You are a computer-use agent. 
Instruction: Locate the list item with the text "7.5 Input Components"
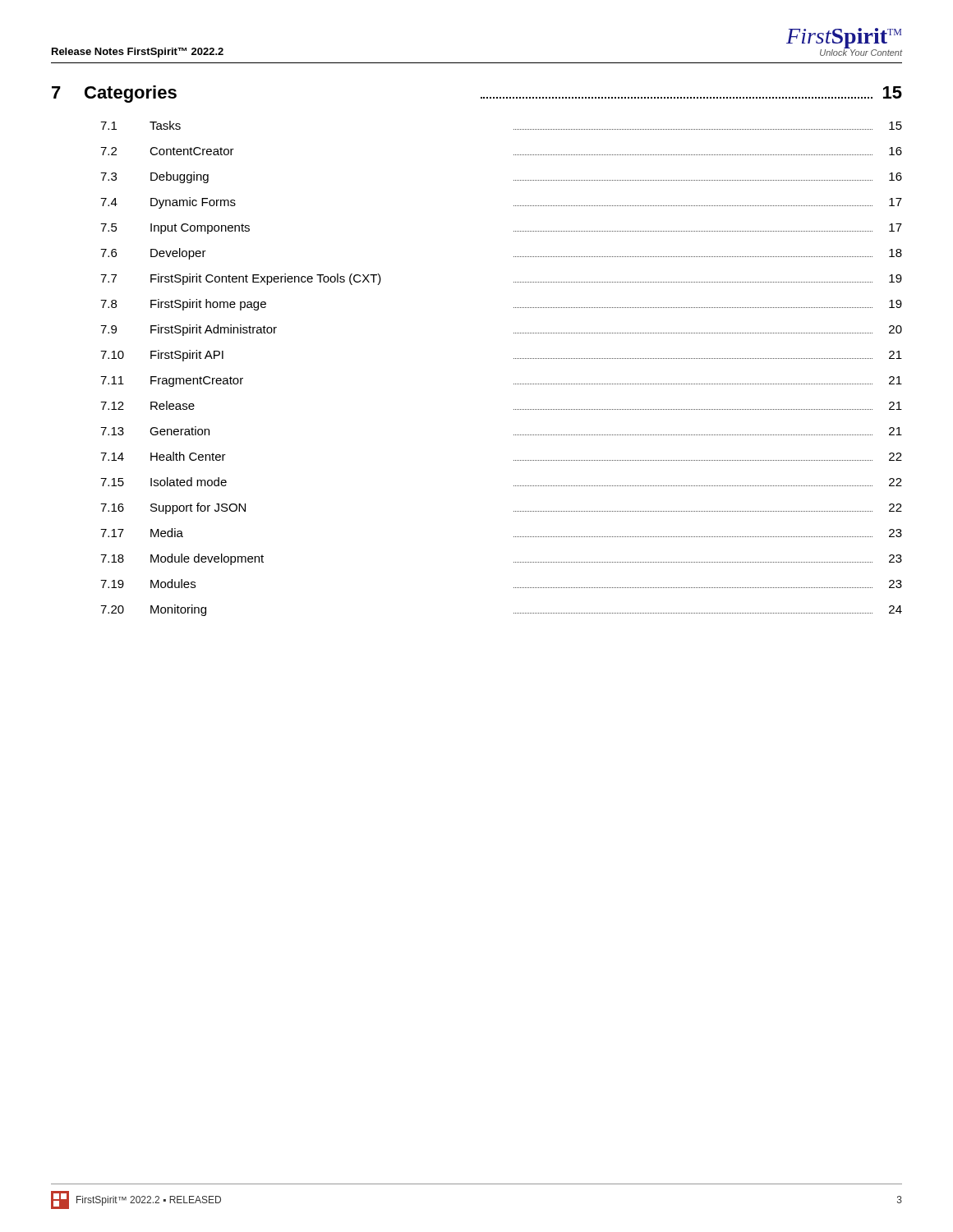201,229
